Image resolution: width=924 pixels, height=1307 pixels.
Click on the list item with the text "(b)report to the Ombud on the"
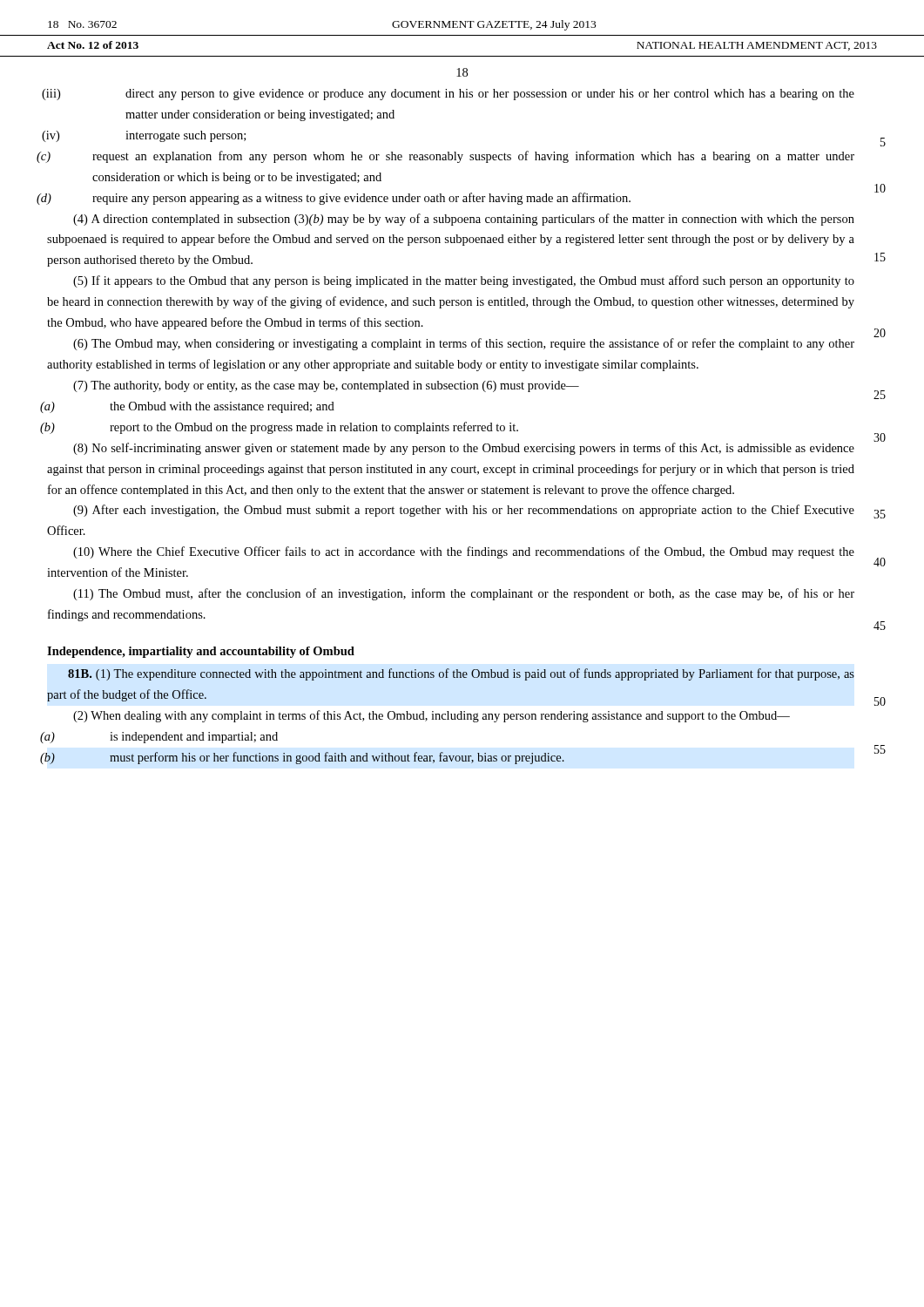[283, 428]
